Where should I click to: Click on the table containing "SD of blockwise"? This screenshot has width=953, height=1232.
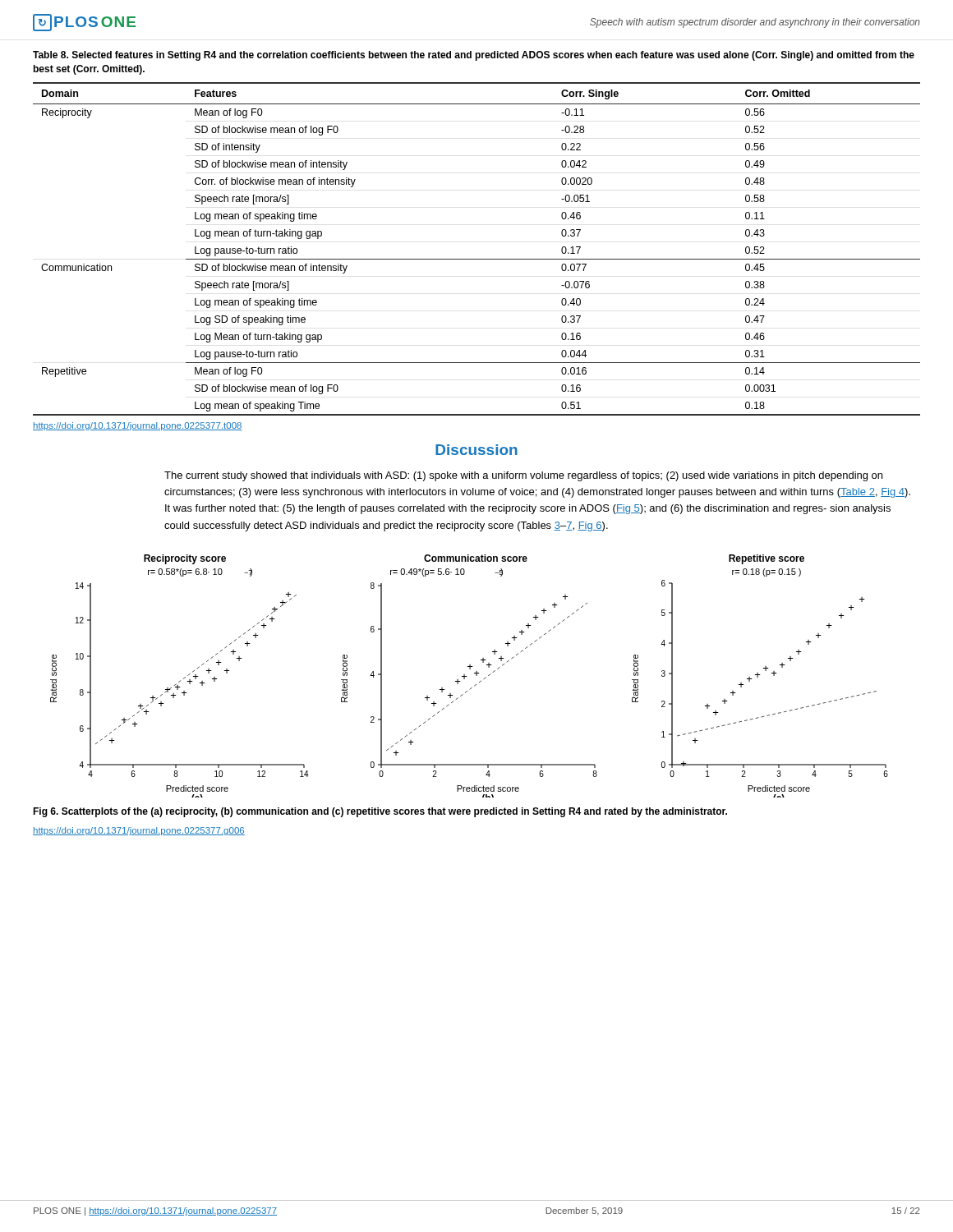pyautogui.click(x=476, y=249)
